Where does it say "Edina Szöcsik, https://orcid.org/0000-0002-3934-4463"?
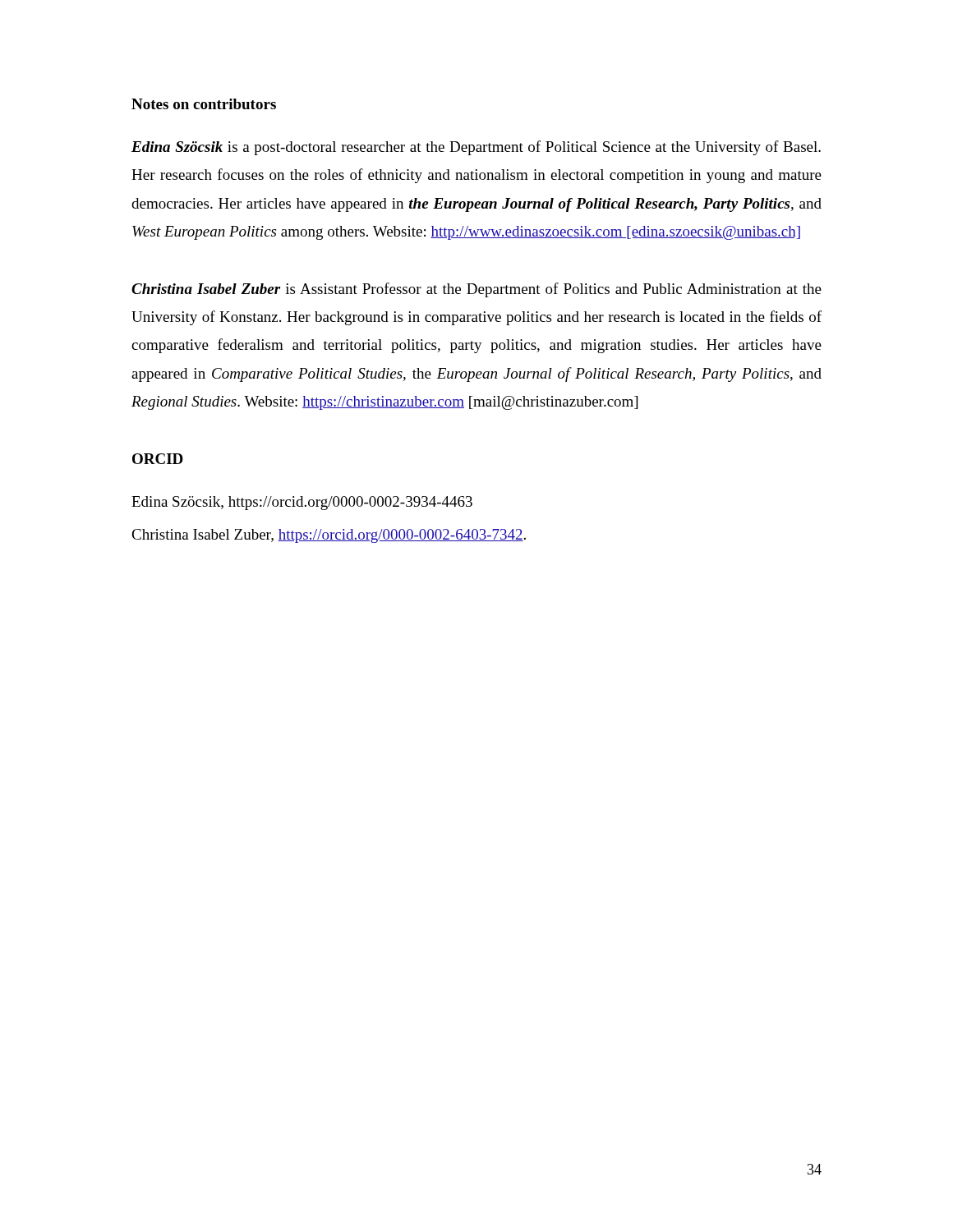 pyautogui.click(x=302, y=501)
